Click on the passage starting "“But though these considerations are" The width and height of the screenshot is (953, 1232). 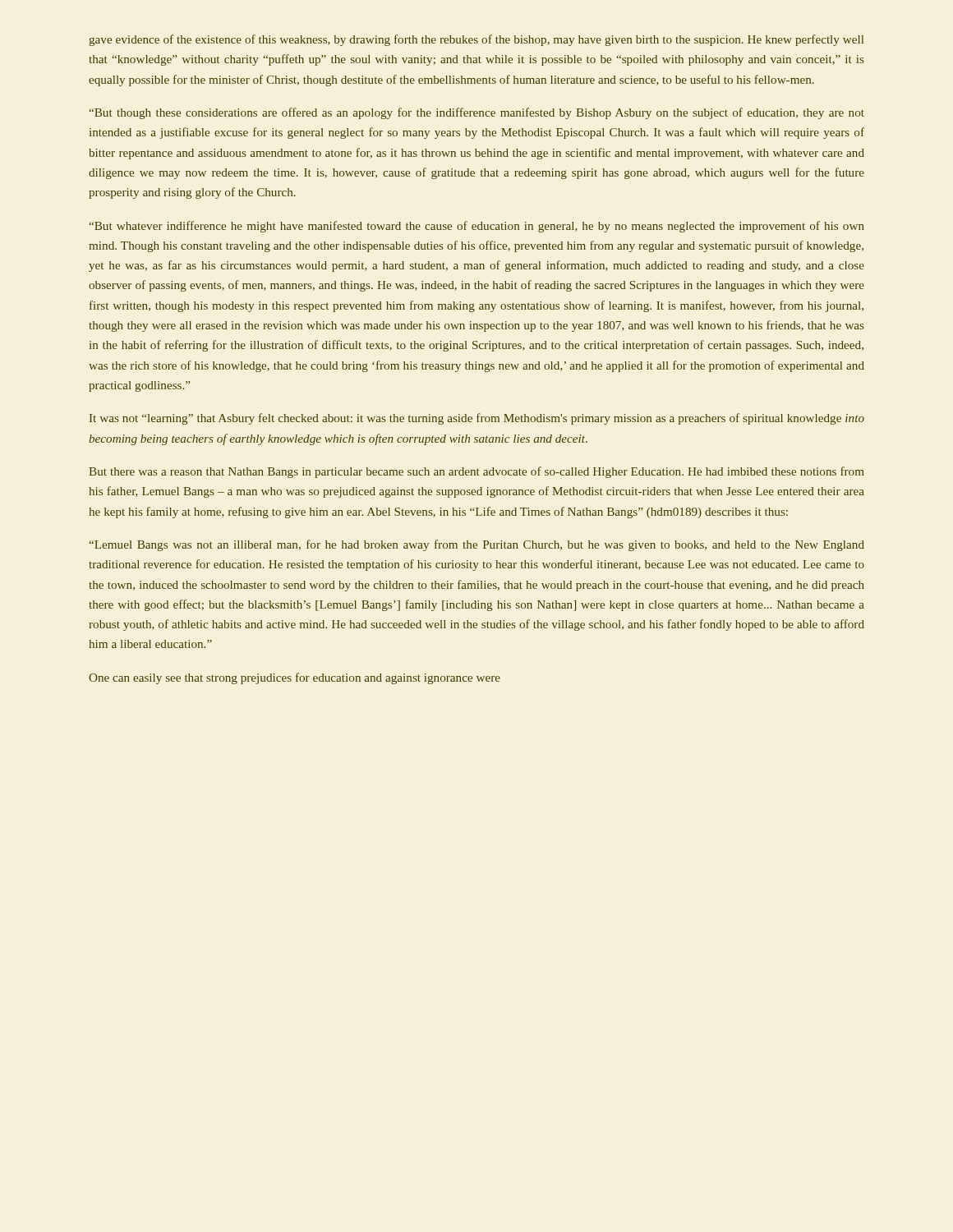[476, 152]
